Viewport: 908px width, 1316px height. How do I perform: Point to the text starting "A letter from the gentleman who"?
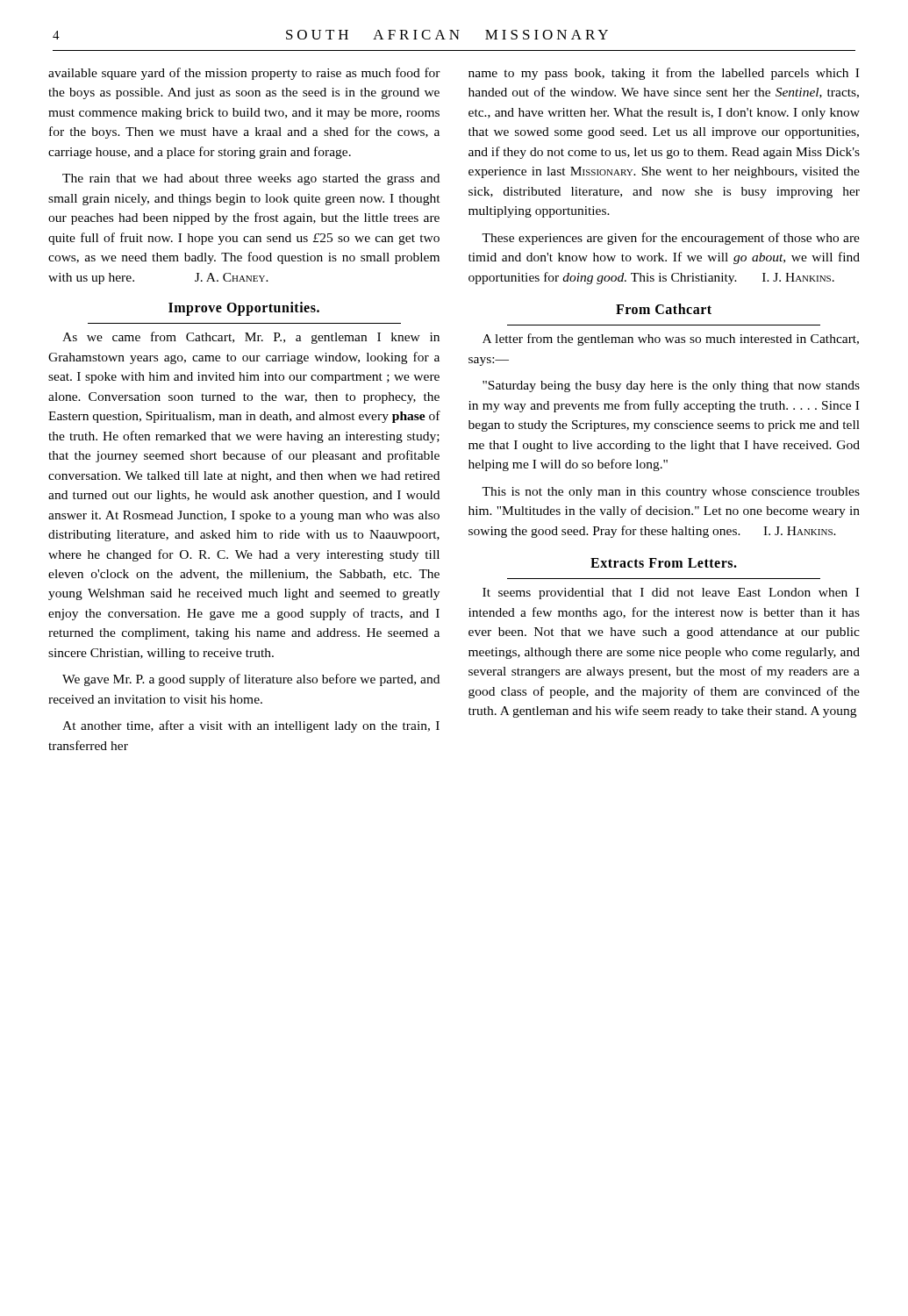click(664, 435)
